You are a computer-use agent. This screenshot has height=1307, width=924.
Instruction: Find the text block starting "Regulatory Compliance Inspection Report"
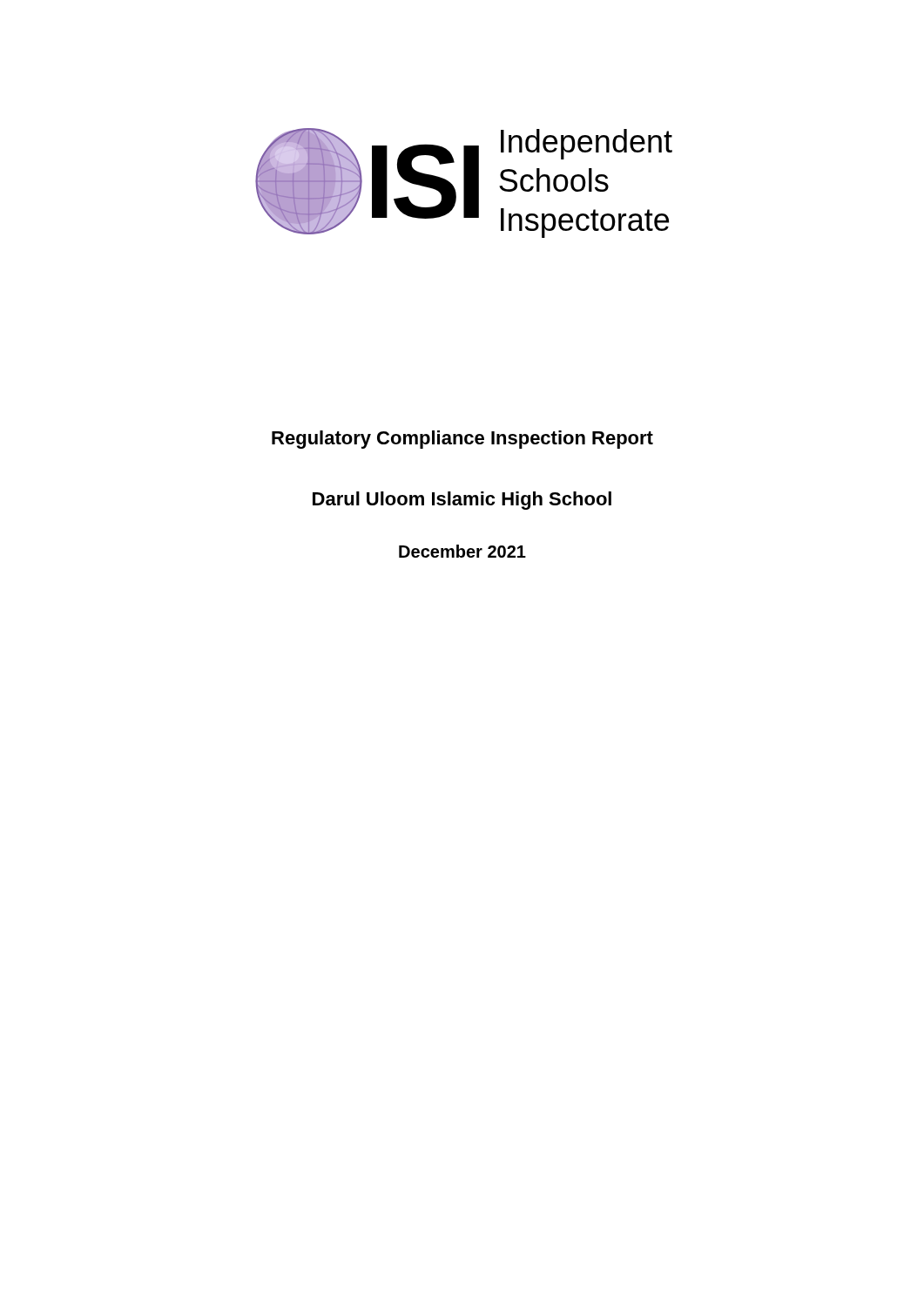tap(462, 438)
